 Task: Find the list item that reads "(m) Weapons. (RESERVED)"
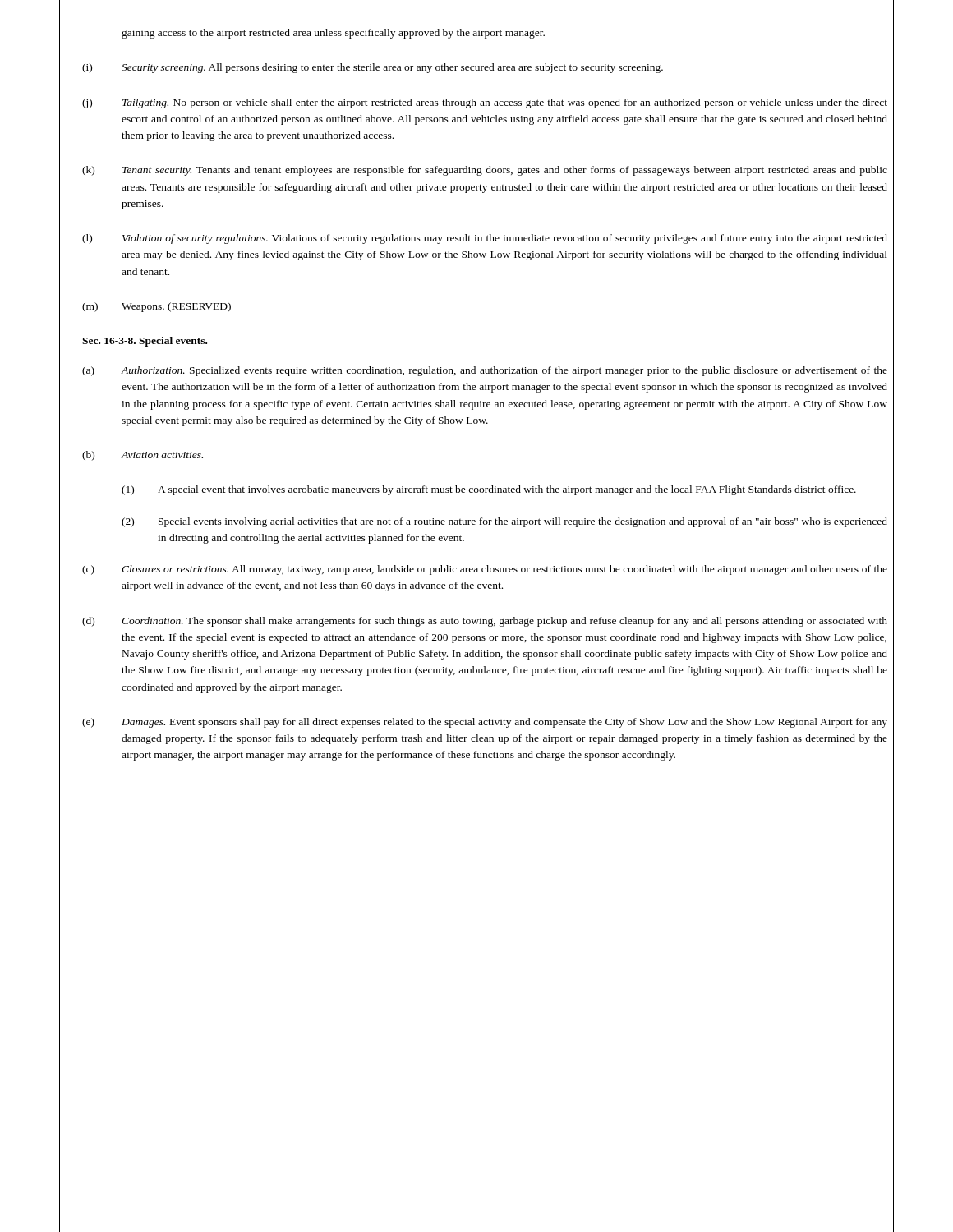coord(157,307)
